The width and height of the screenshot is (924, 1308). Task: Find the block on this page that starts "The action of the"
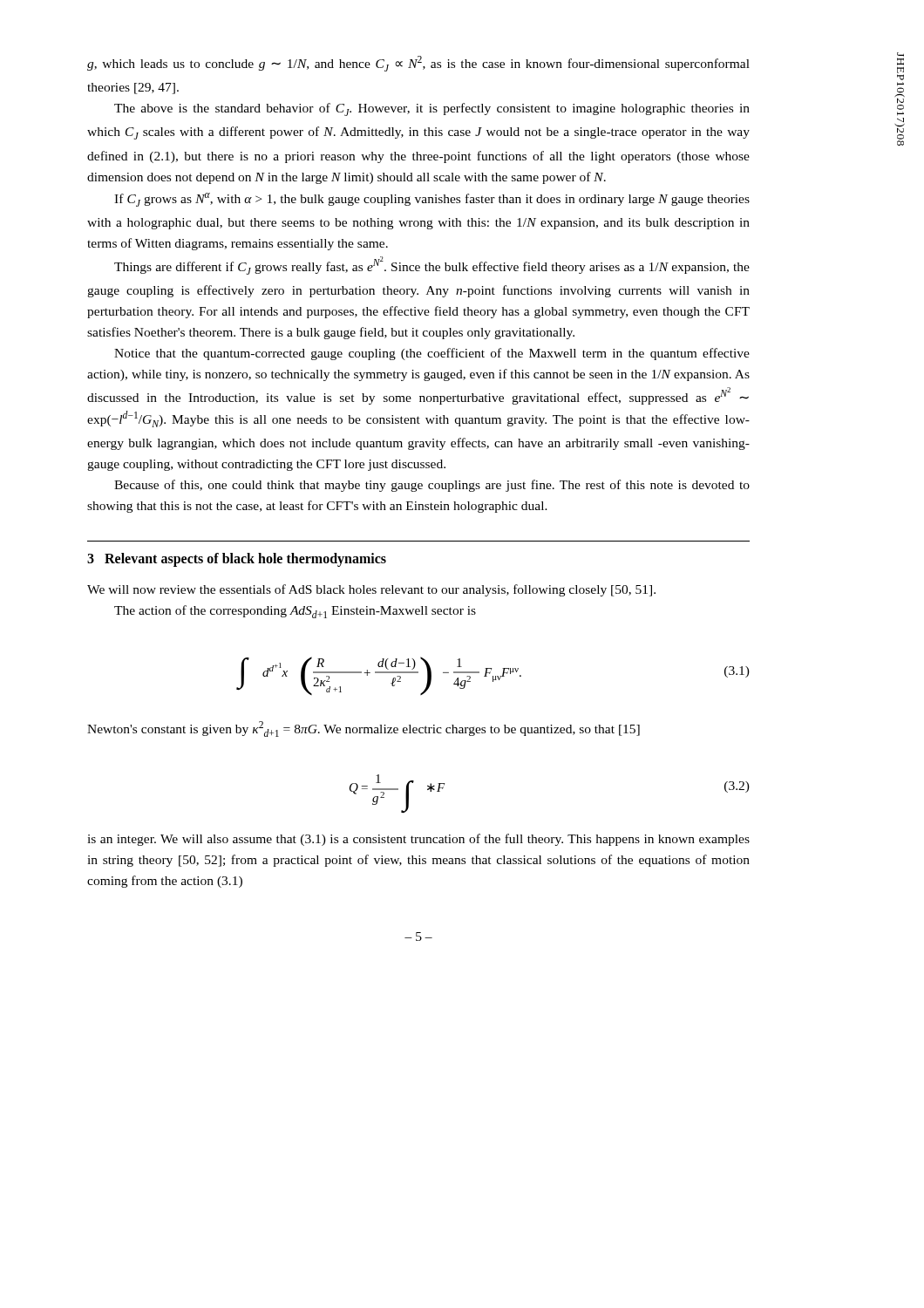pos(418,612)
